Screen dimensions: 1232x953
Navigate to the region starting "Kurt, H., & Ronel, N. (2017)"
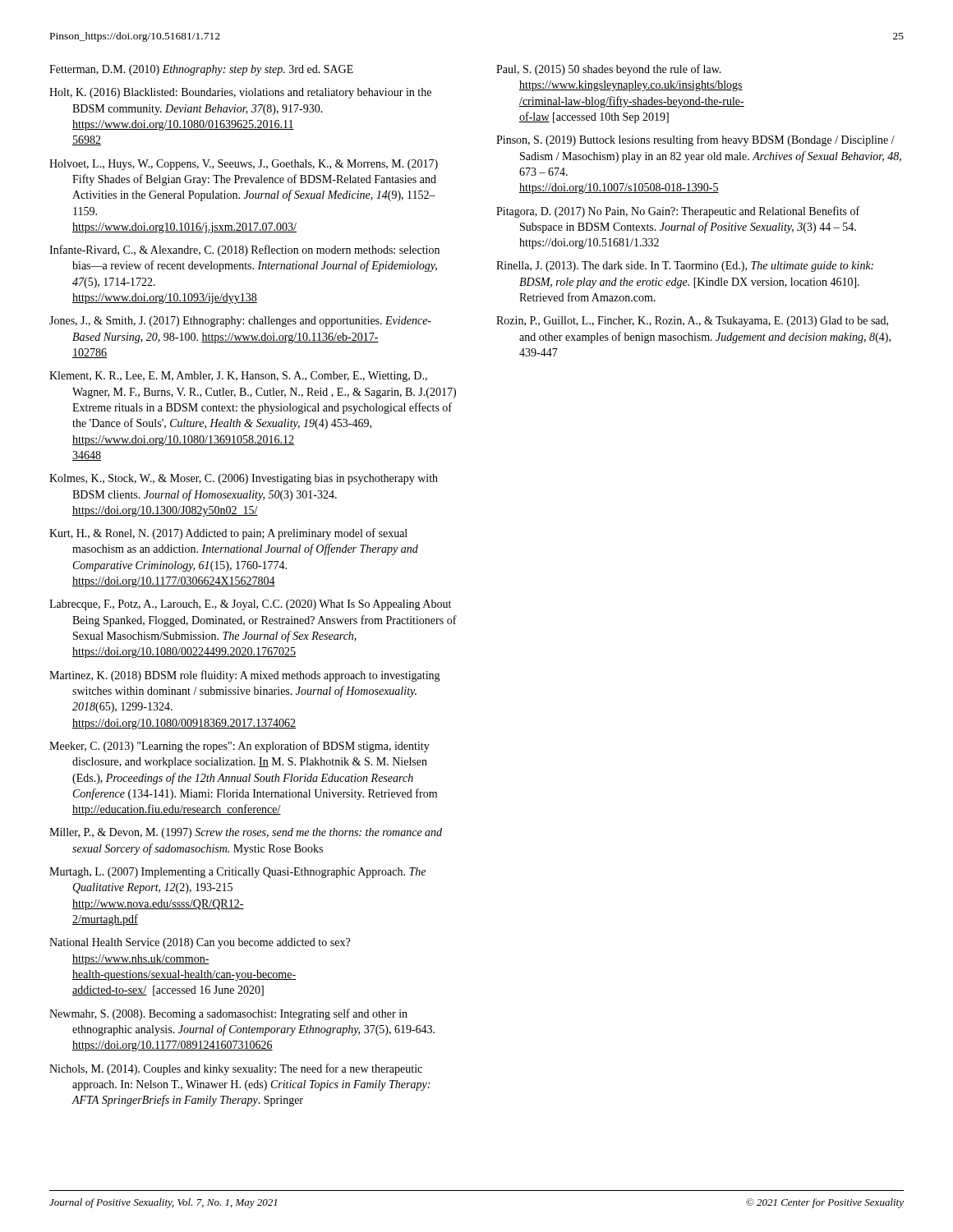click(x=234, y=557)
